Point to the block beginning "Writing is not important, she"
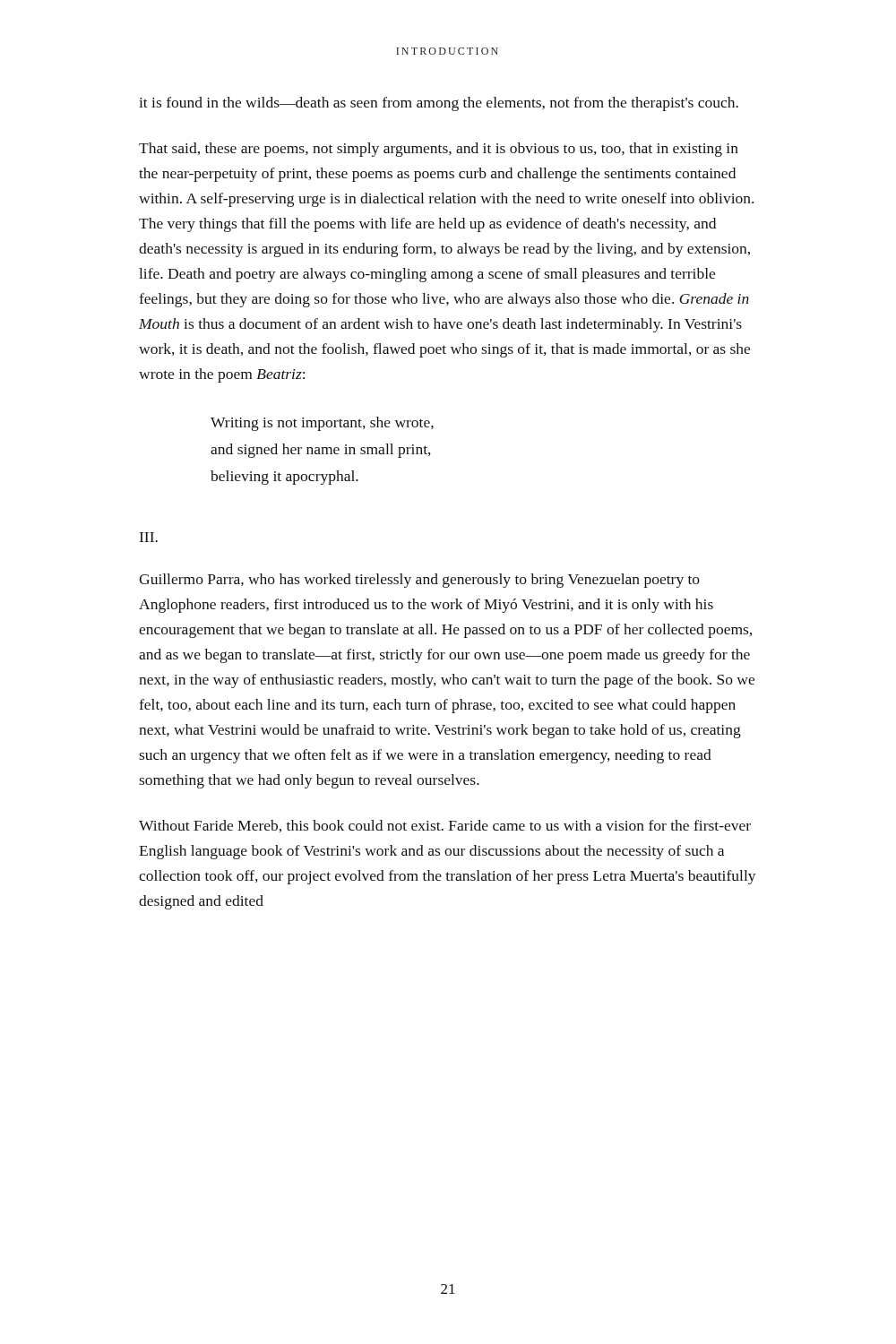The image size is (896, 1344). [x=322, y=449]
